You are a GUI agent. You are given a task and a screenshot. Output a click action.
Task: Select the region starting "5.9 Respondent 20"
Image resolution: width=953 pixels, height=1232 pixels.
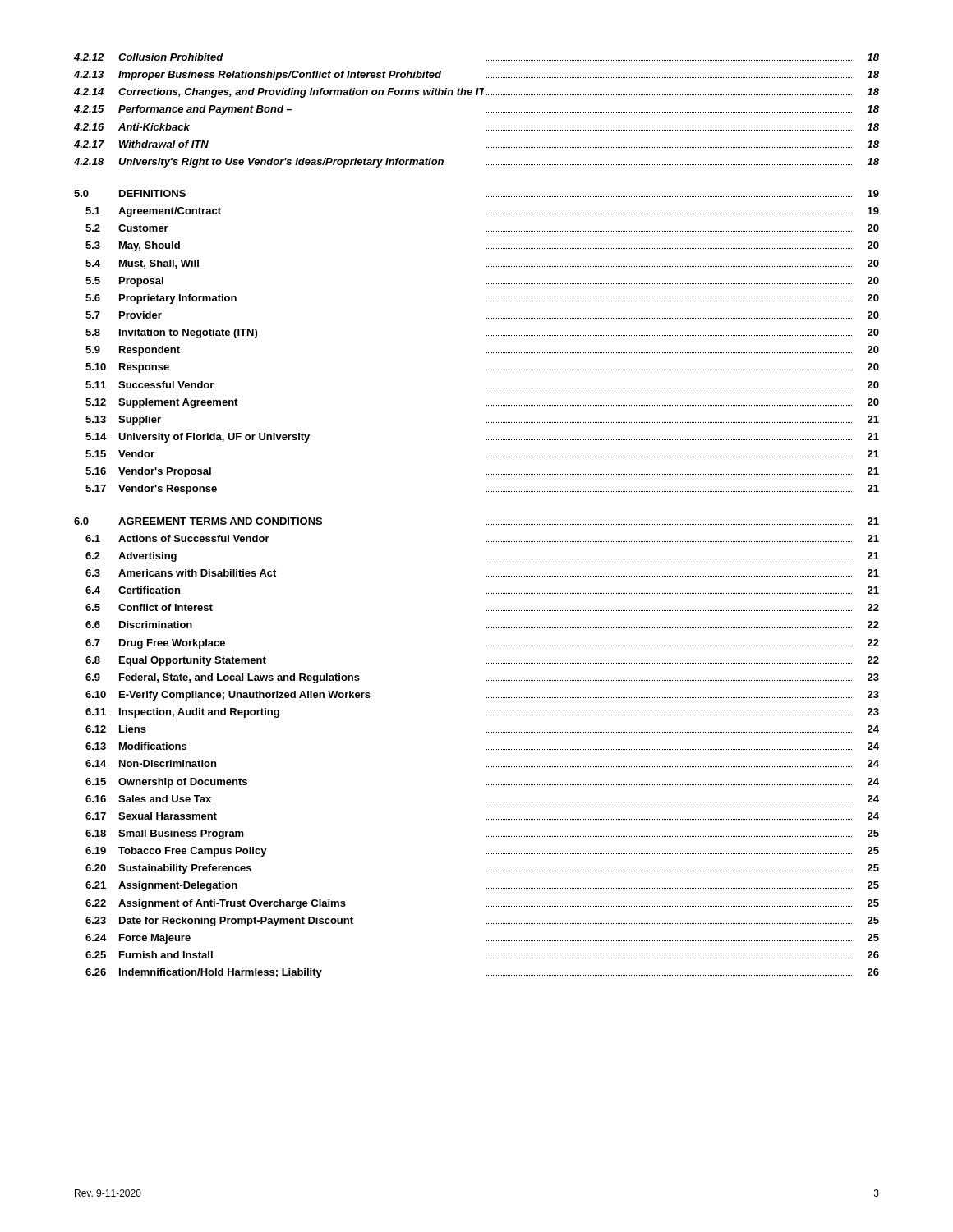pos(476,350)
